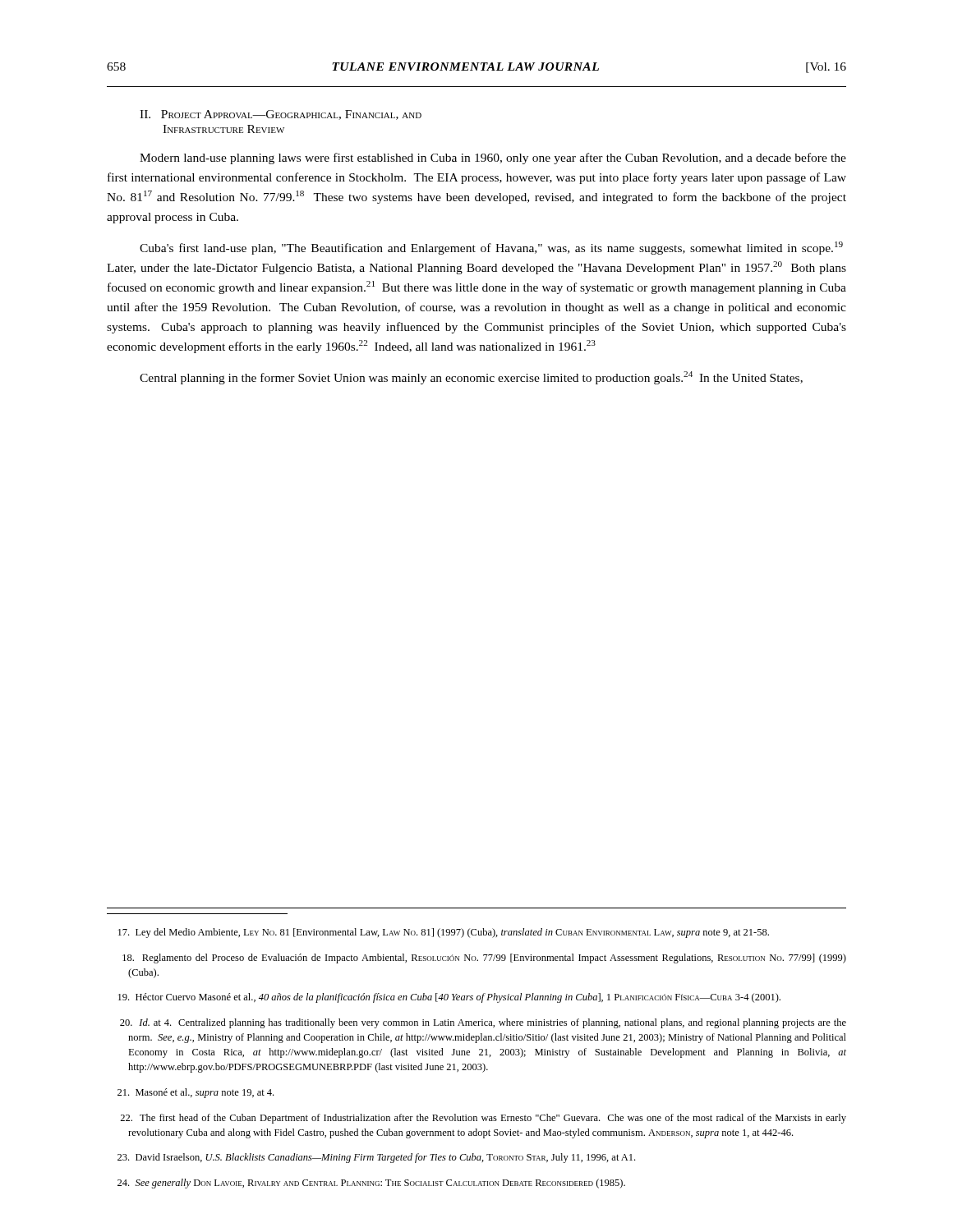
Task: Point to the text starting "See generally Don Lavoie, Rivalry and Central"
Action: (x=366, y=1183)
